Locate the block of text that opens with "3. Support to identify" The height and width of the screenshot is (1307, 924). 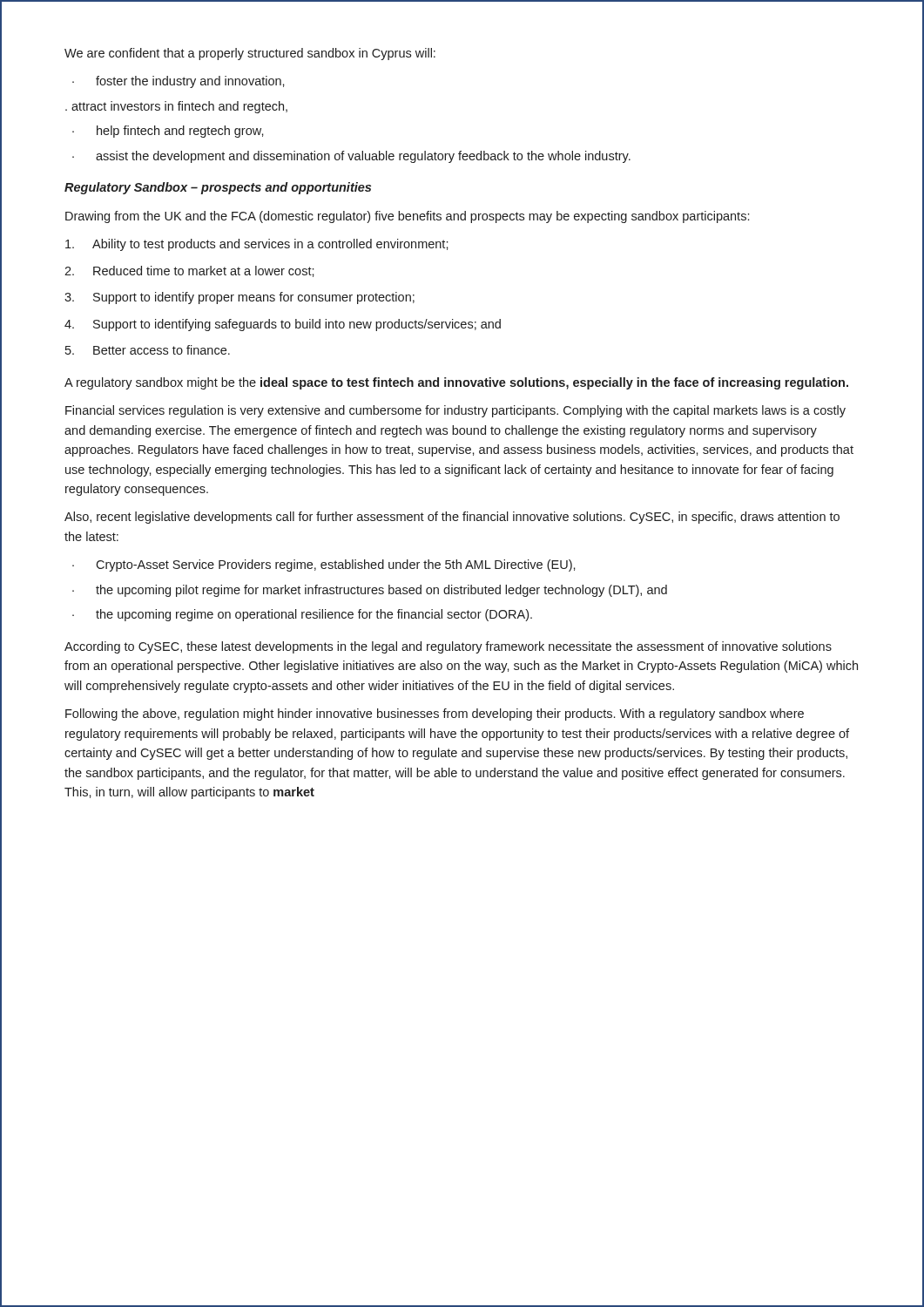pos(239,298)
